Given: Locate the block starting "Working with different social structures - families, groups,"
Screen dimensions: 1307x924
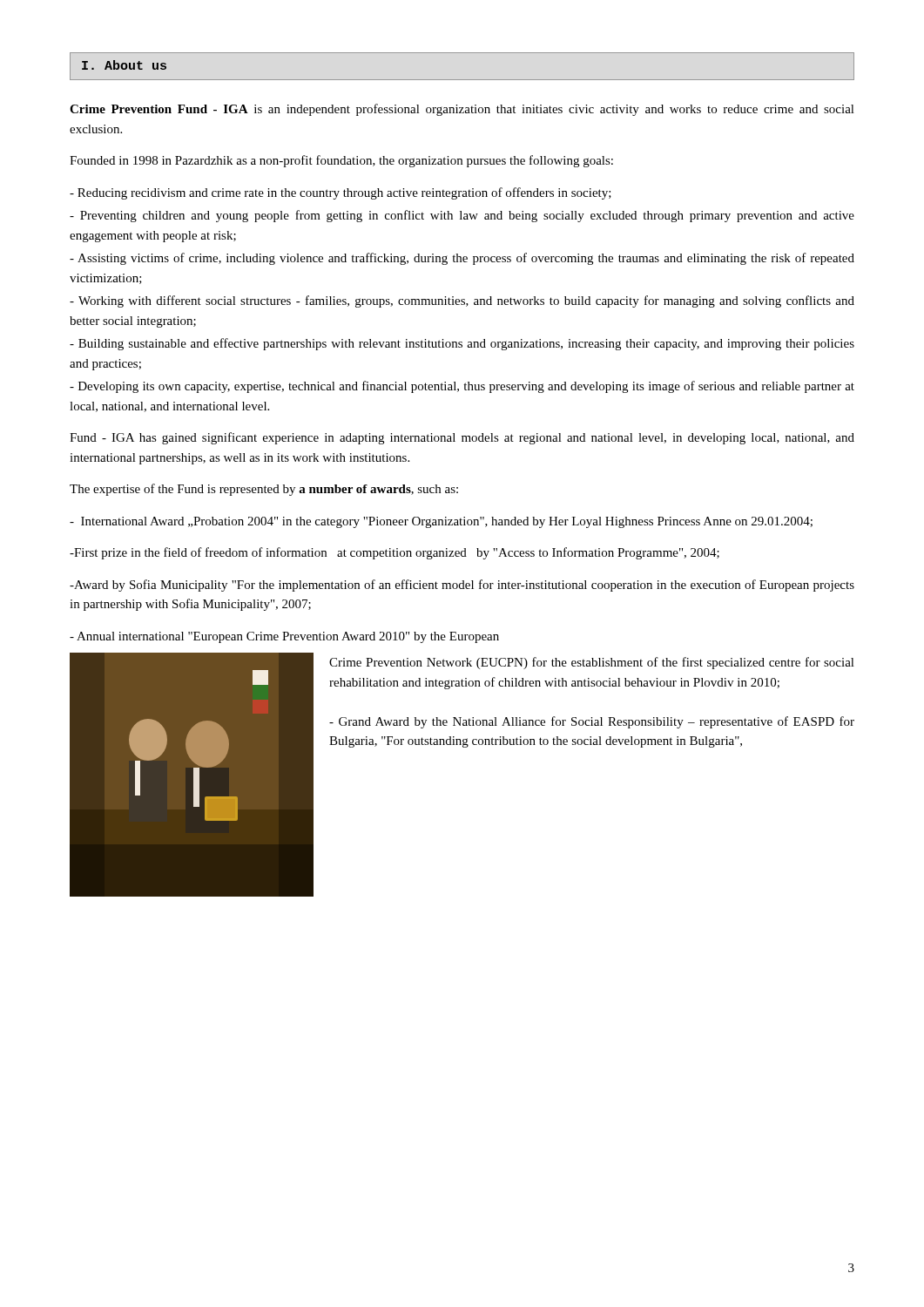Looking at the screenshot, I should [462, 310].
